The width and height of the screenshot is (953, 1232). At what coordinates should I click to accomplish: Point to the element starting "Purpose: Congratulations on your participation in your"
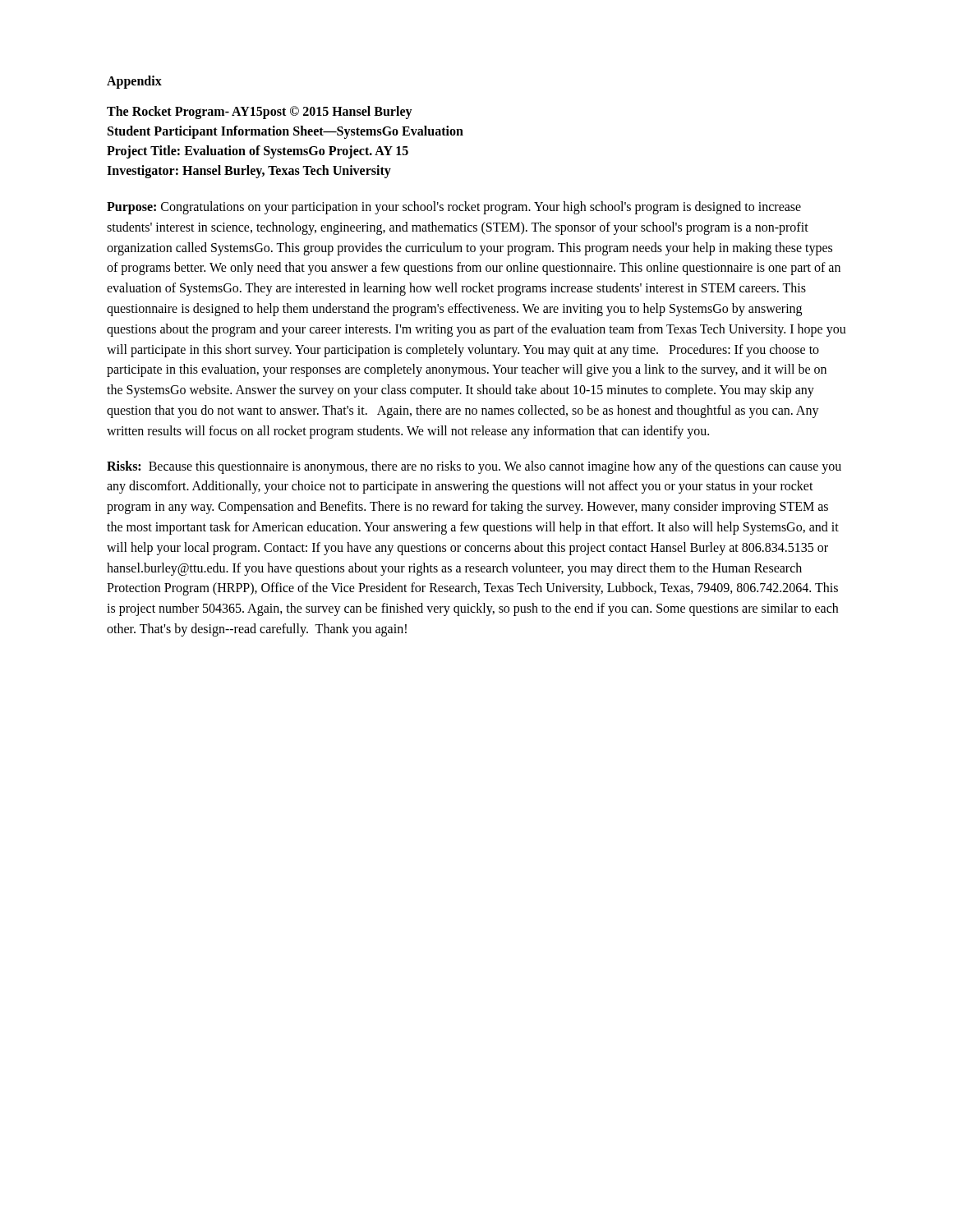click(476, 319)
